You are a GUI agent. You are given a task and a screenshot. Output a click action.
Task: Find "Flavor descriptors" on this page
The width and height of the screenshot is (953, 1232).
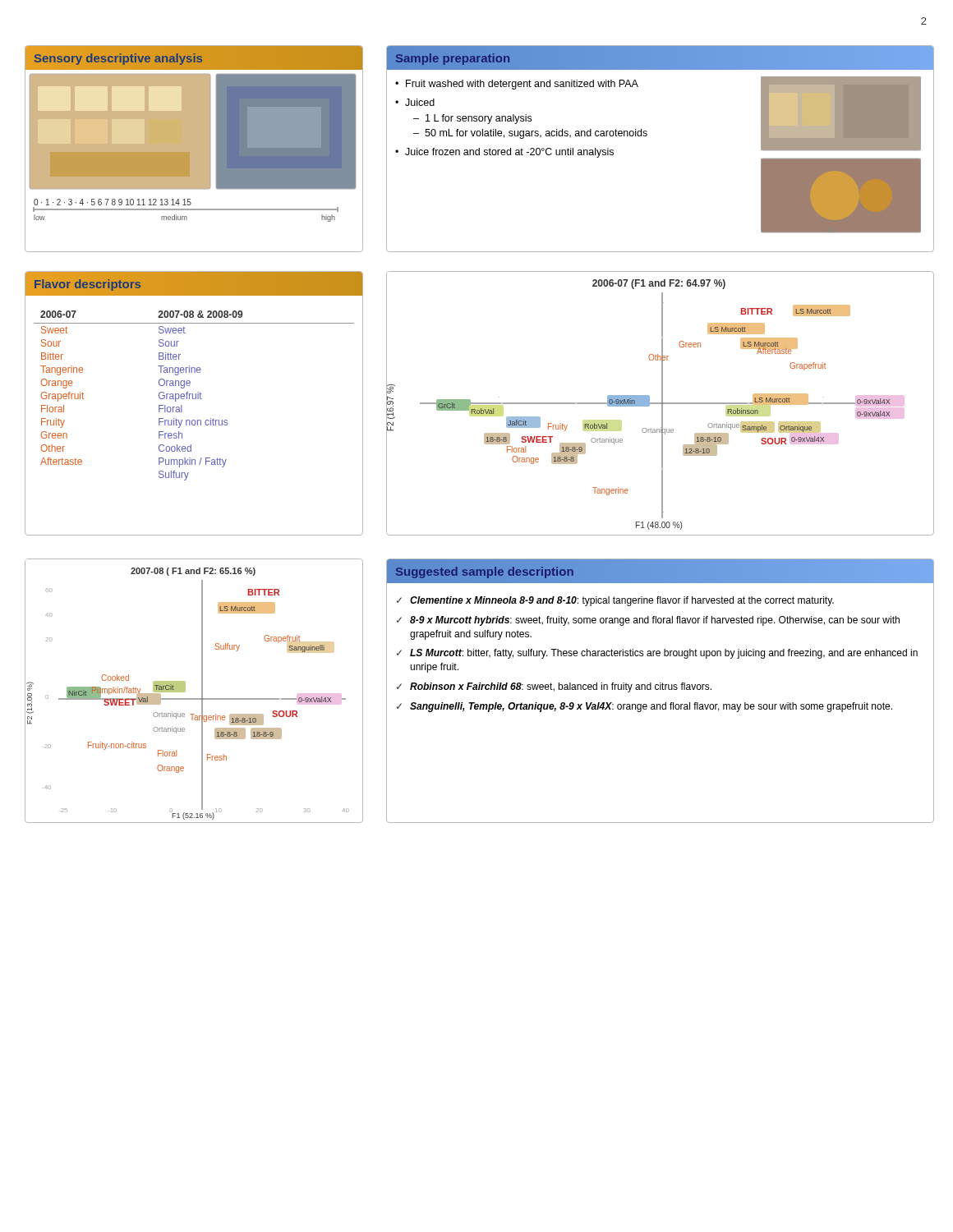87,284
